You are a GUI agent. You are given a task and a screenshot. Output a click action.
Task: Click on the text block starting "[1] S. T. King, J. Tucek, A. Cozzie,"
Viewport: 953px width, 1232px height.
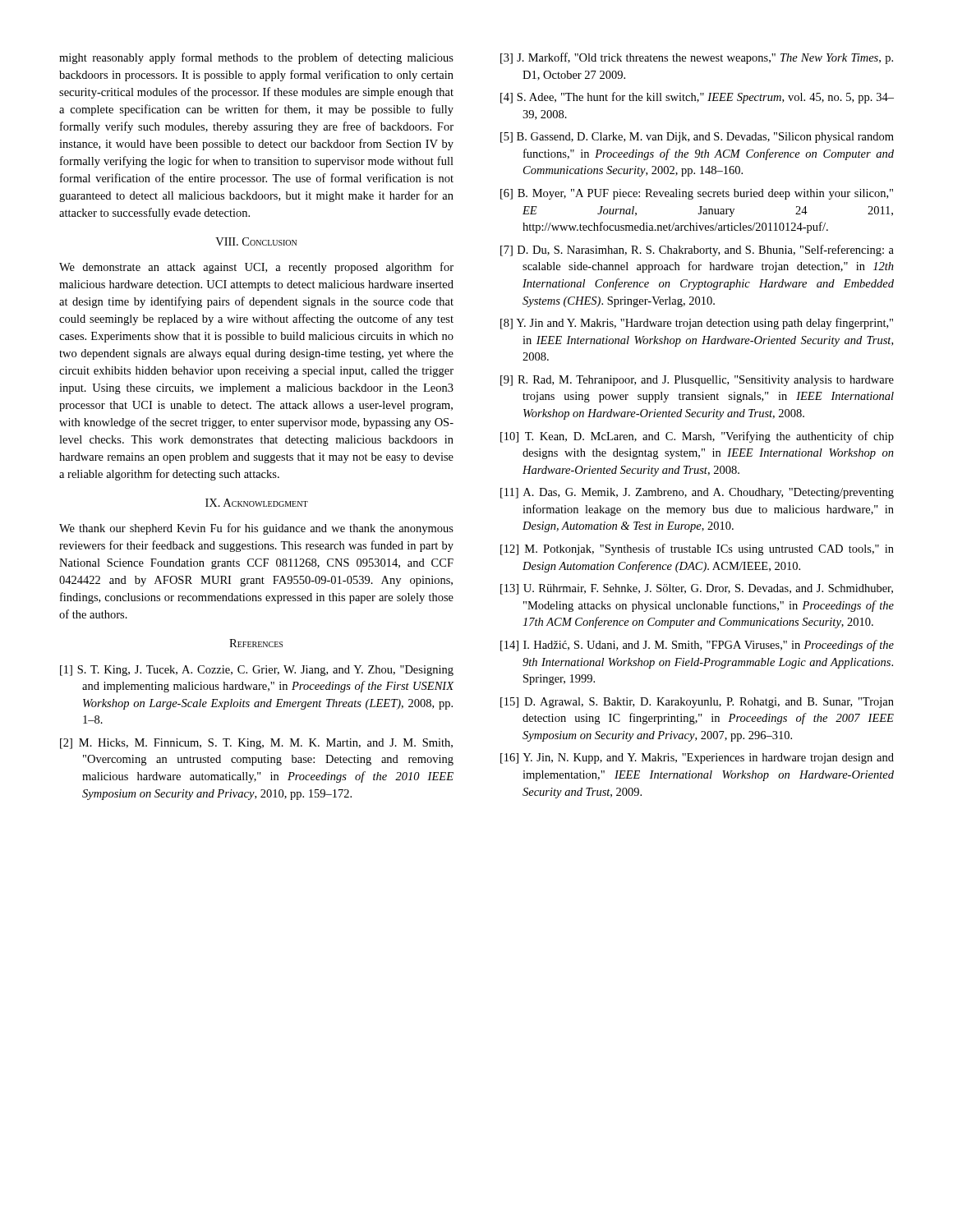(x=256, y=695)
